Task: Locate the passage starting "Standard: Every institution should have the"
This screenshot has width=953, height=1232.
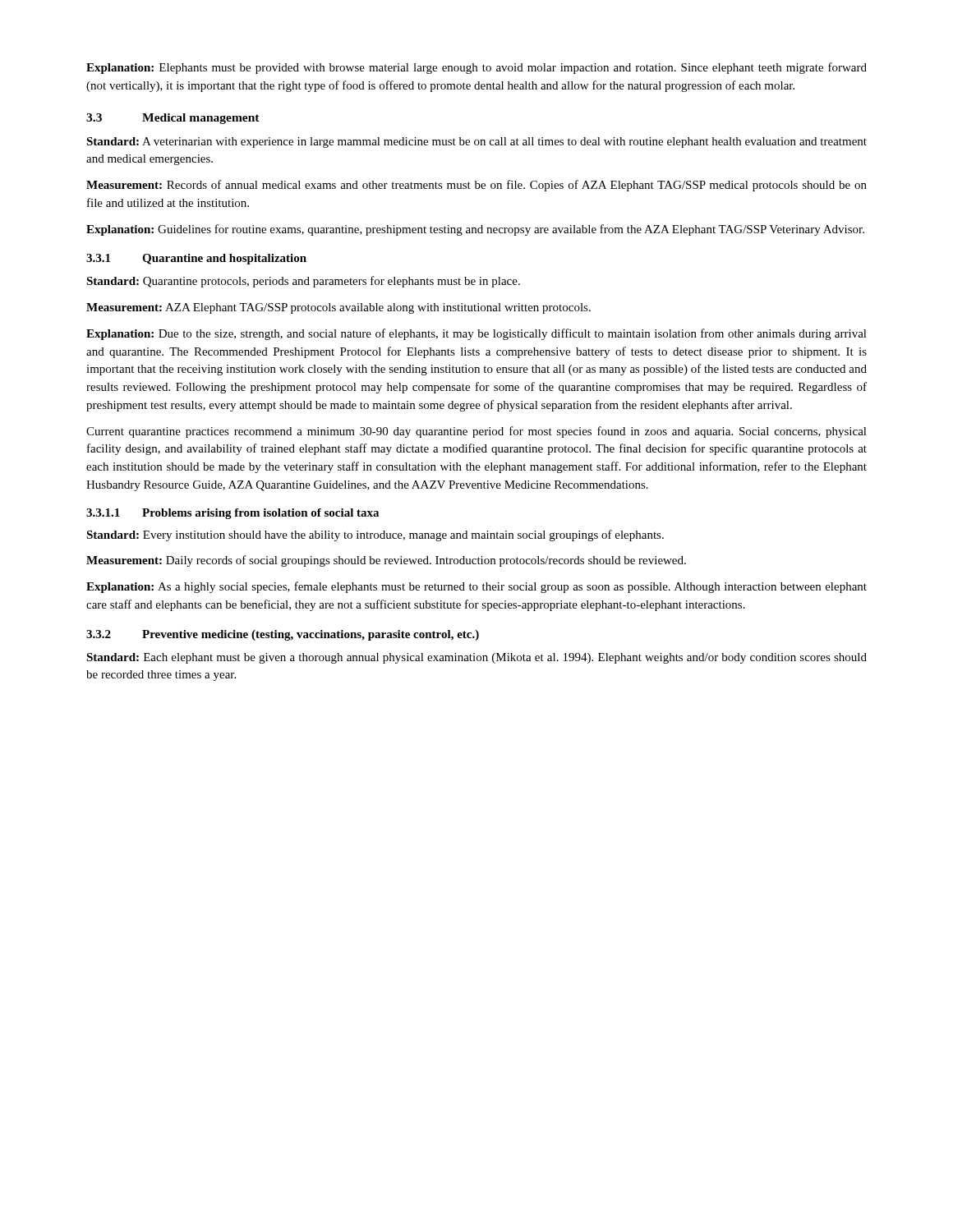Action: 476,535
